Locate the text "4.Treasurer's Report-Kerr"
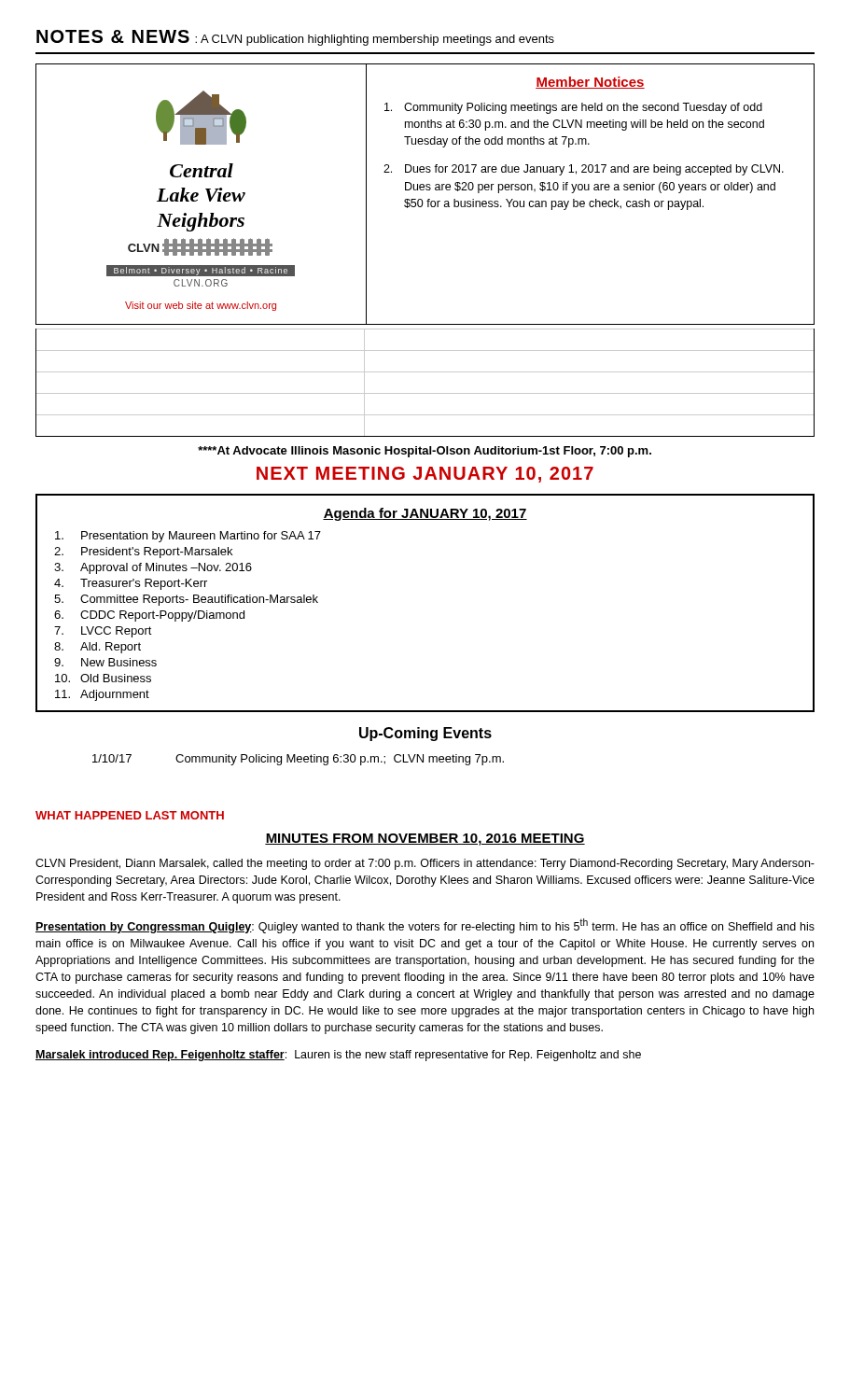This screenshot has height=1400, width=850. pos(131,583)
